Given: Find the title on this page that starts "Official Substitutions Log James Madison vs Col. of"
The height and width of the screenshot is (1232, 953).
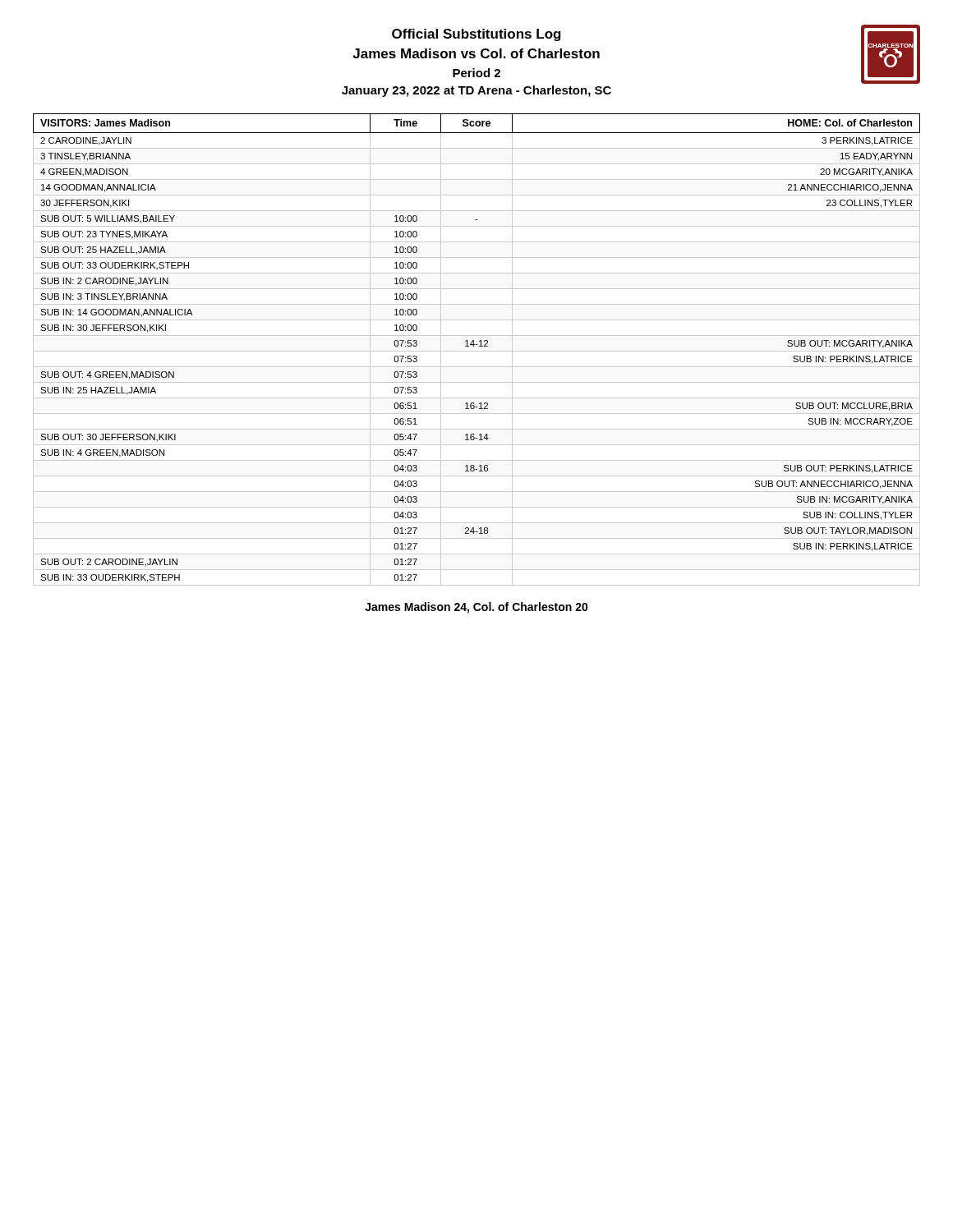Looking at the screenshot, I should tap(474, 55).
